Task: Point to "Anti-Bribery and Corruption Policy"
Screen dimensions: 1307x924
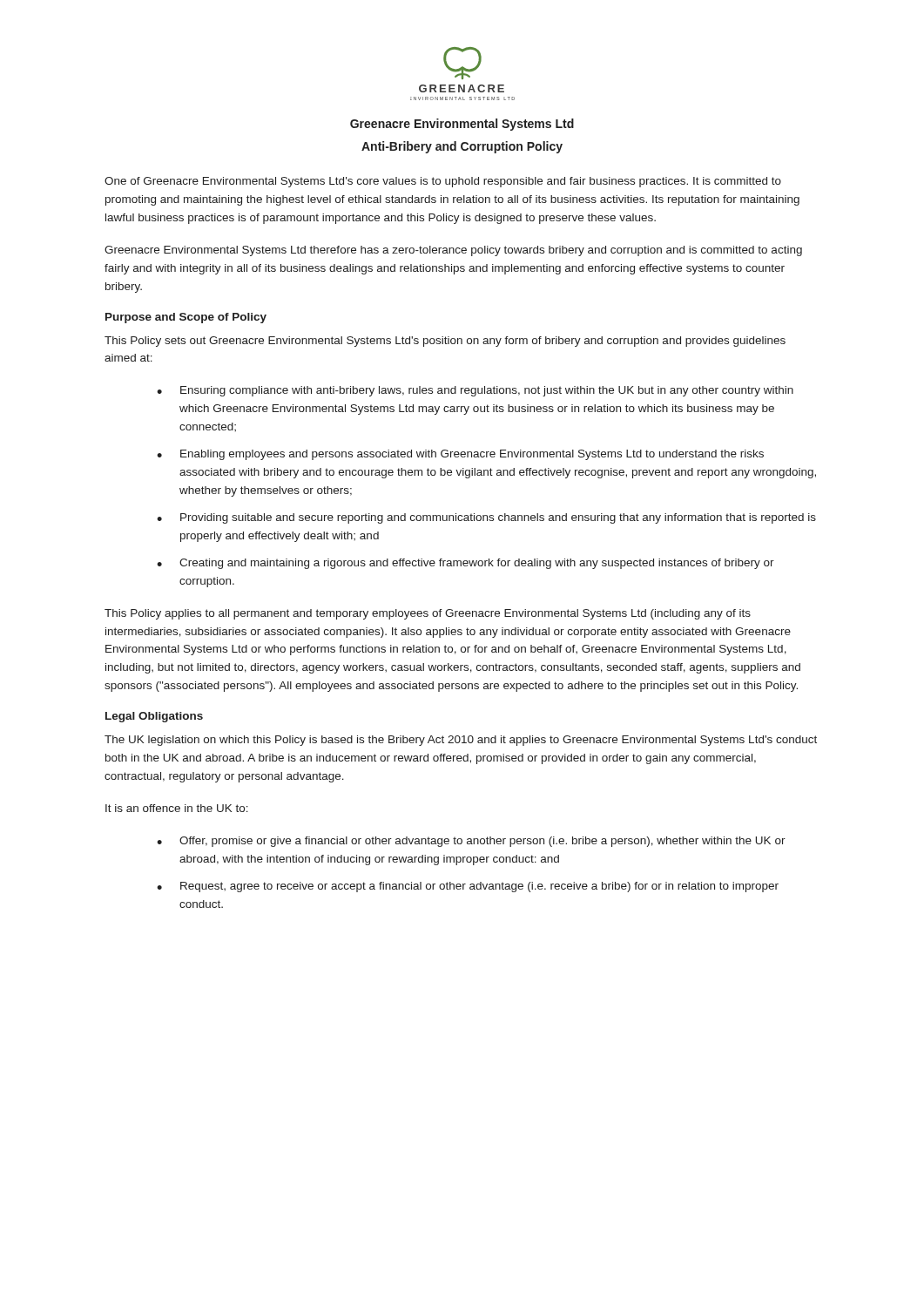Action: pyautogui.click(x=462, y=146)
